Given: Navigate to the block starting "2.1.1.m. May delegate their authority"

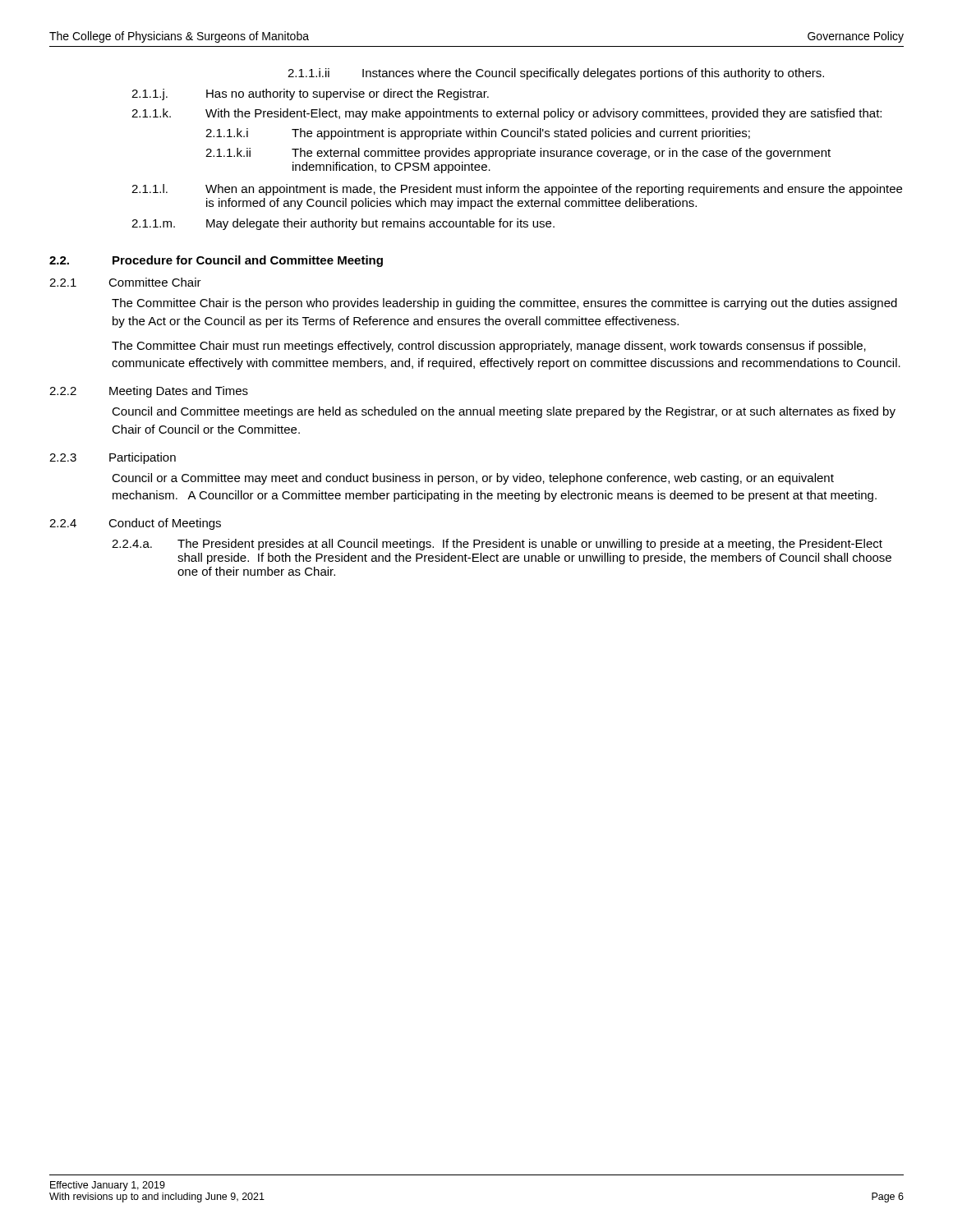Looking at the screenshot, I should 518,223.
